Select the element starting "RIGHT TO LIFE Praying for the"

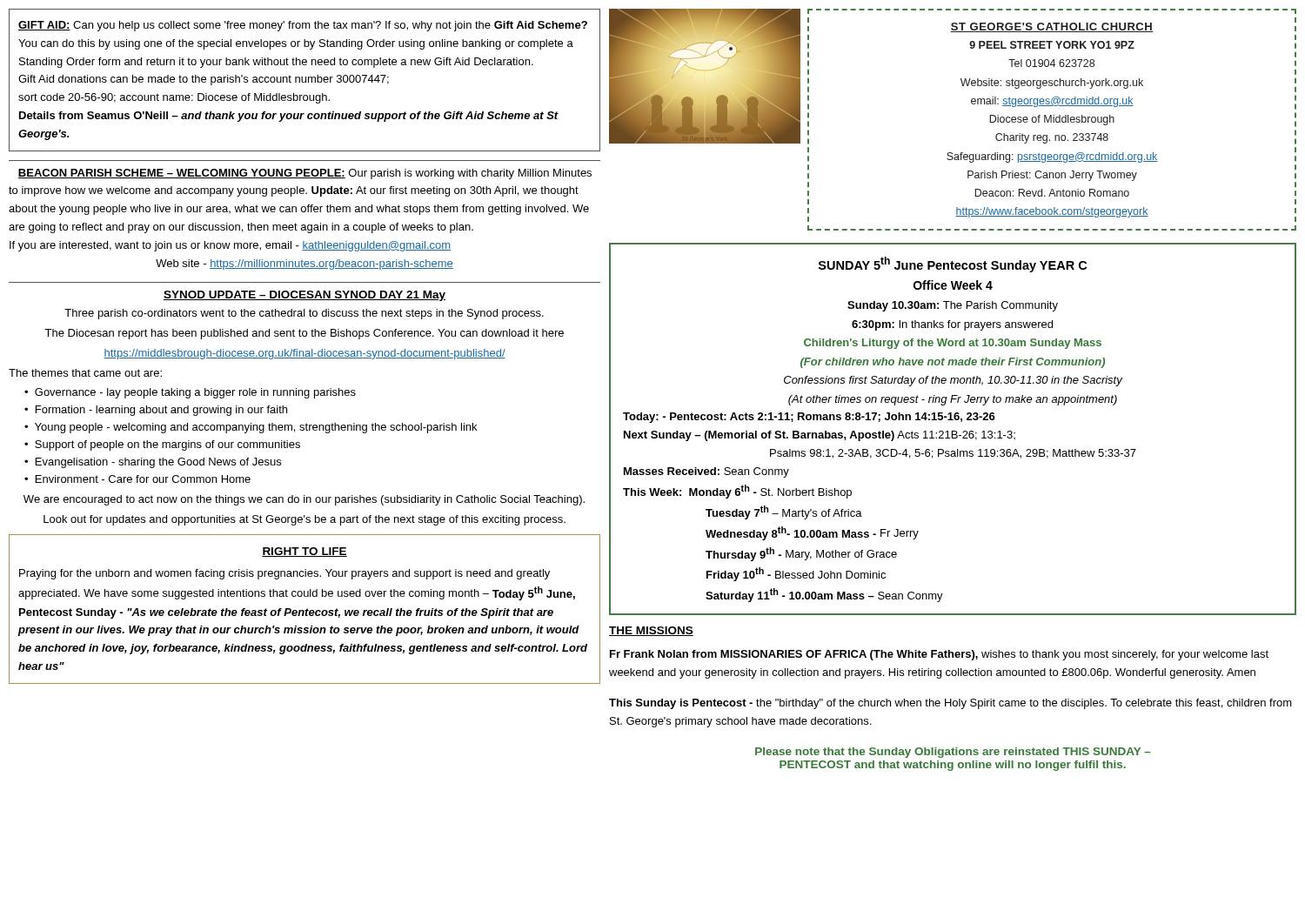(305, 607)
